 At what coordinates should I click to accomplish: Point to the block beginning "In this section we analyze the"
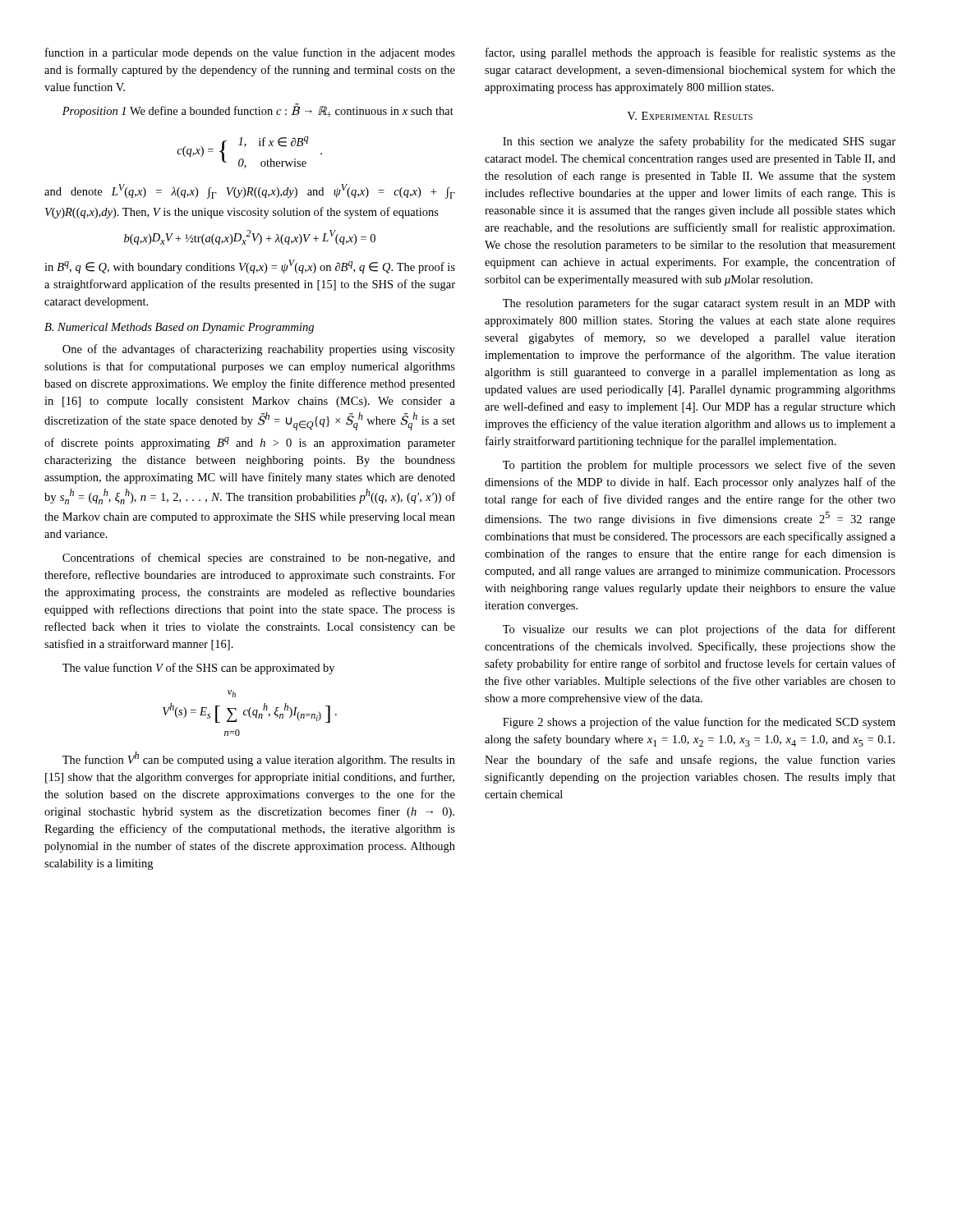click(690, 211)
